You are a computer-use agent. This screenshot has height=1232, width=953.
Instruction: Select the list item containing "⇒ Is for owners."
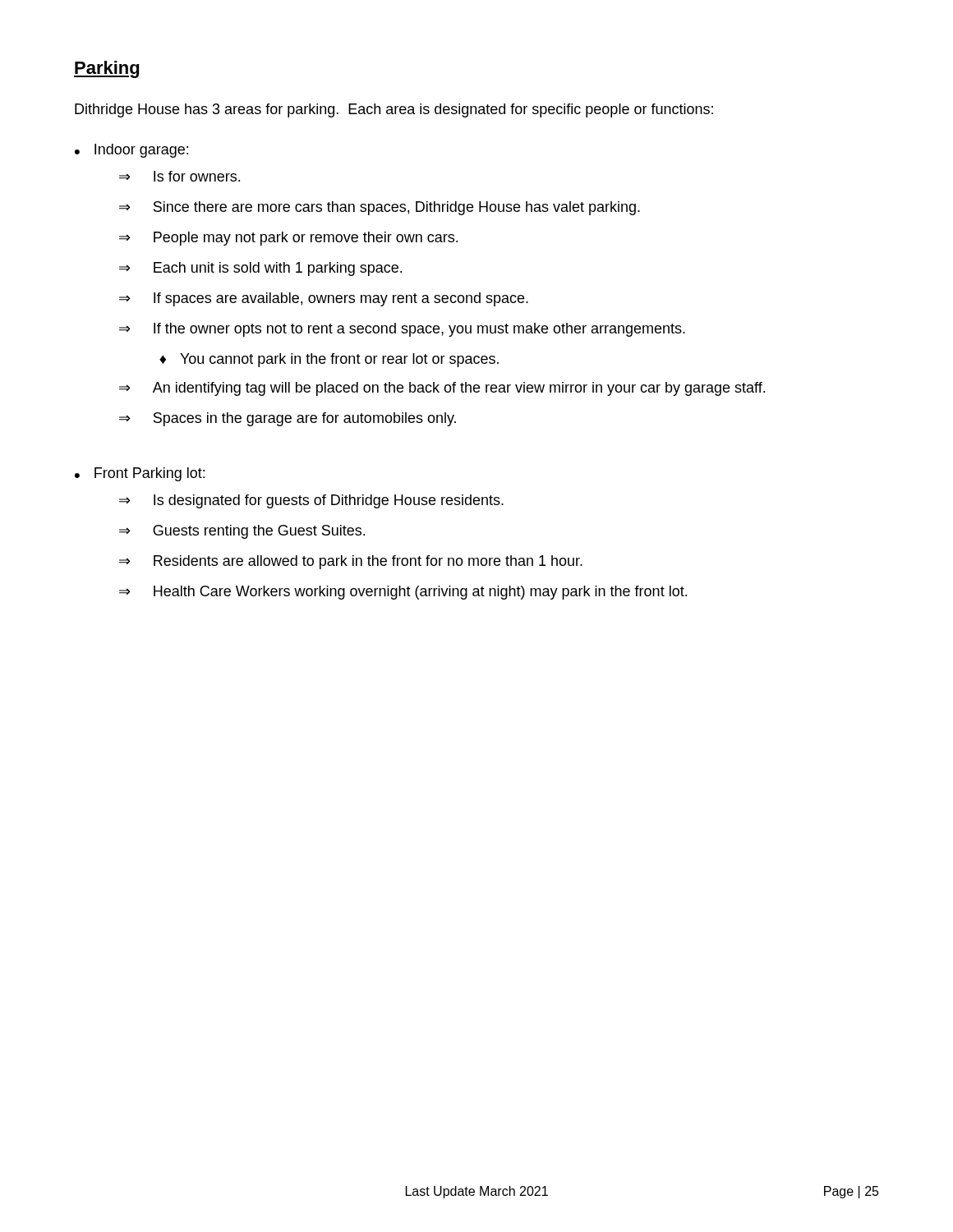tap(180, 176)
